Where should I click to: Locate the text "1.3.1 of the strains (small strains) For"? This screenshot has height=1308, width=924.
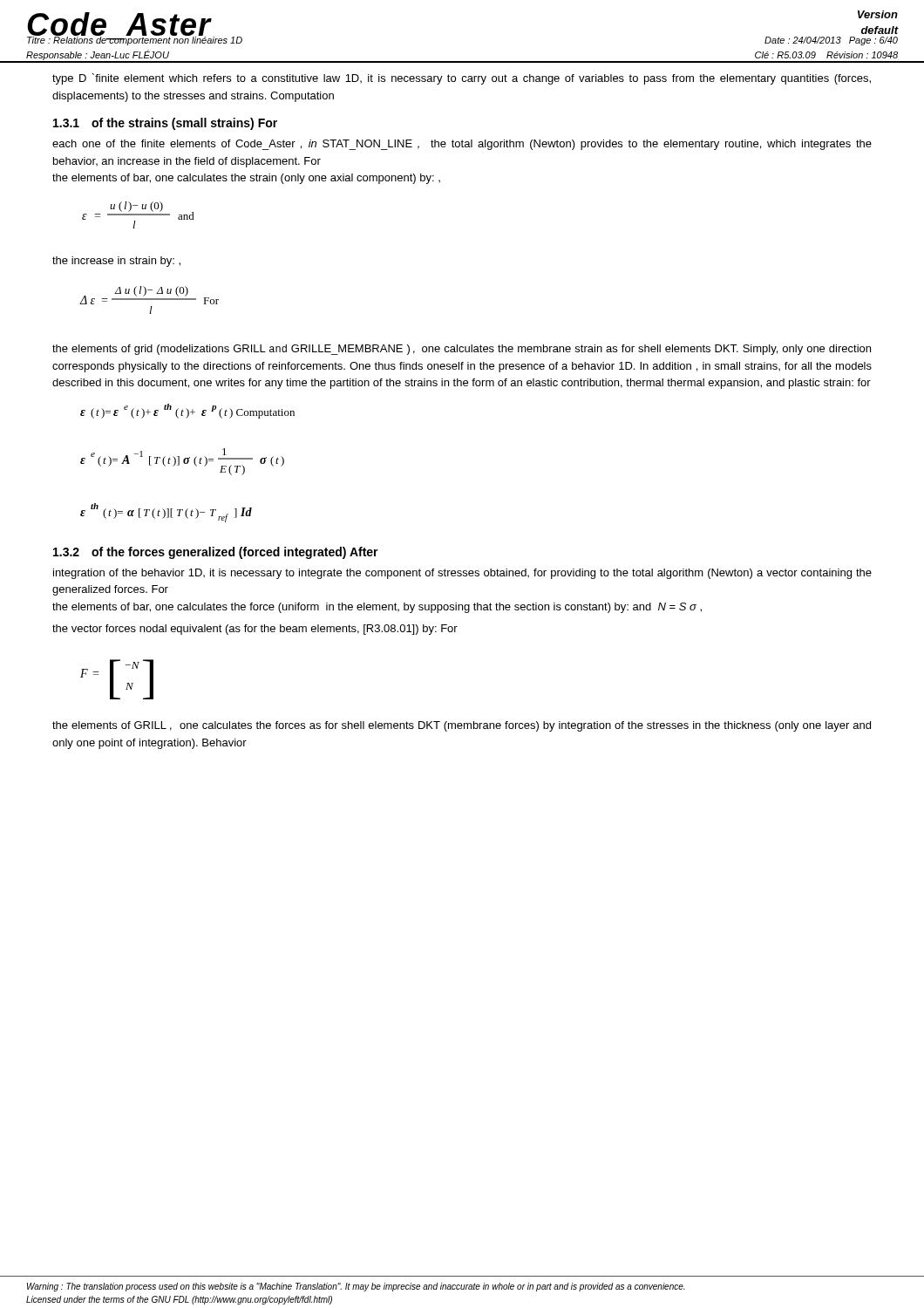click(165, 123)
